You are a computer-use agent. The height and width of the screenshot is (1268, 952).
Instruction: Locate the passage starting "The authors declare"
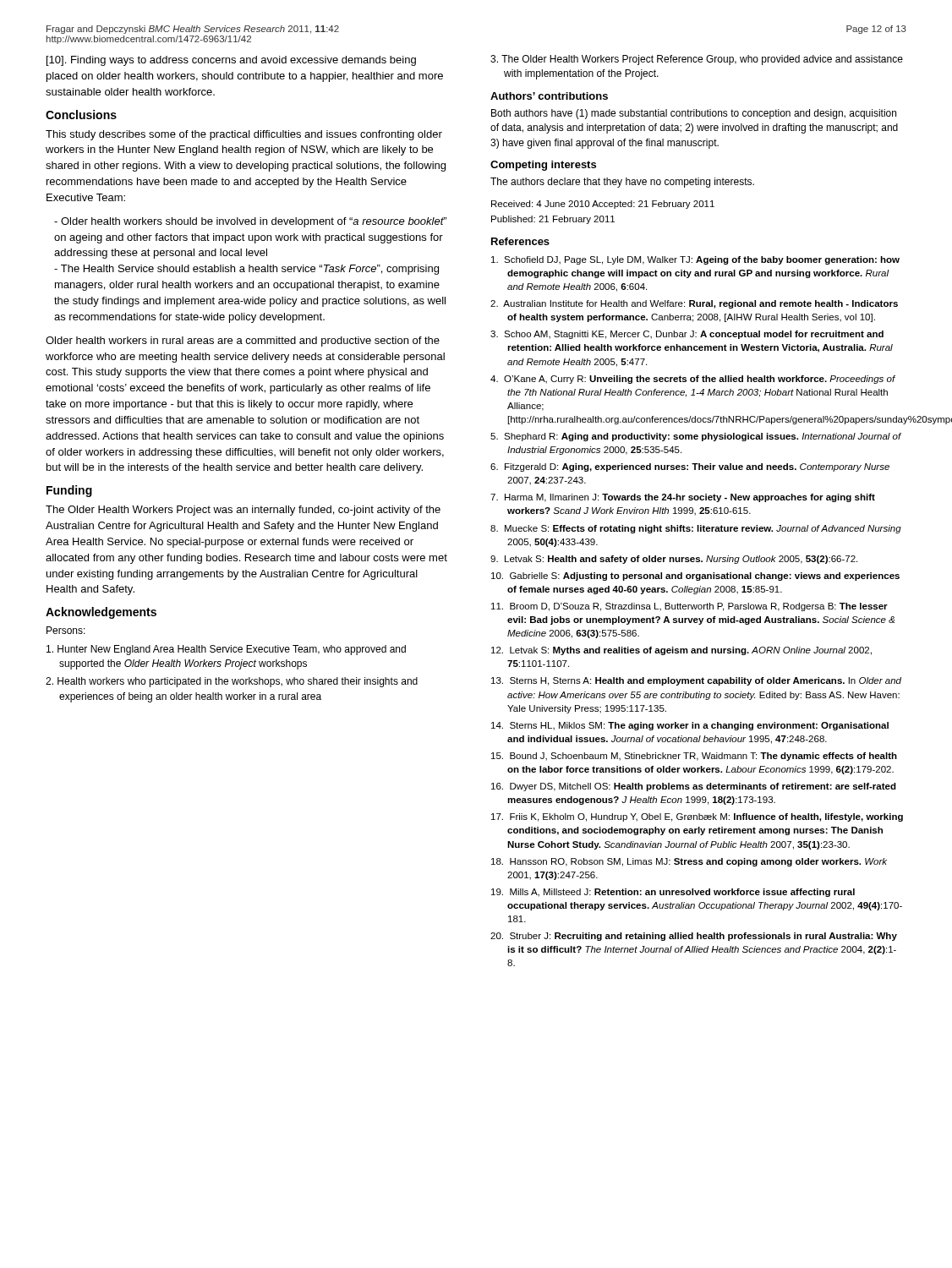click(623, 182)
